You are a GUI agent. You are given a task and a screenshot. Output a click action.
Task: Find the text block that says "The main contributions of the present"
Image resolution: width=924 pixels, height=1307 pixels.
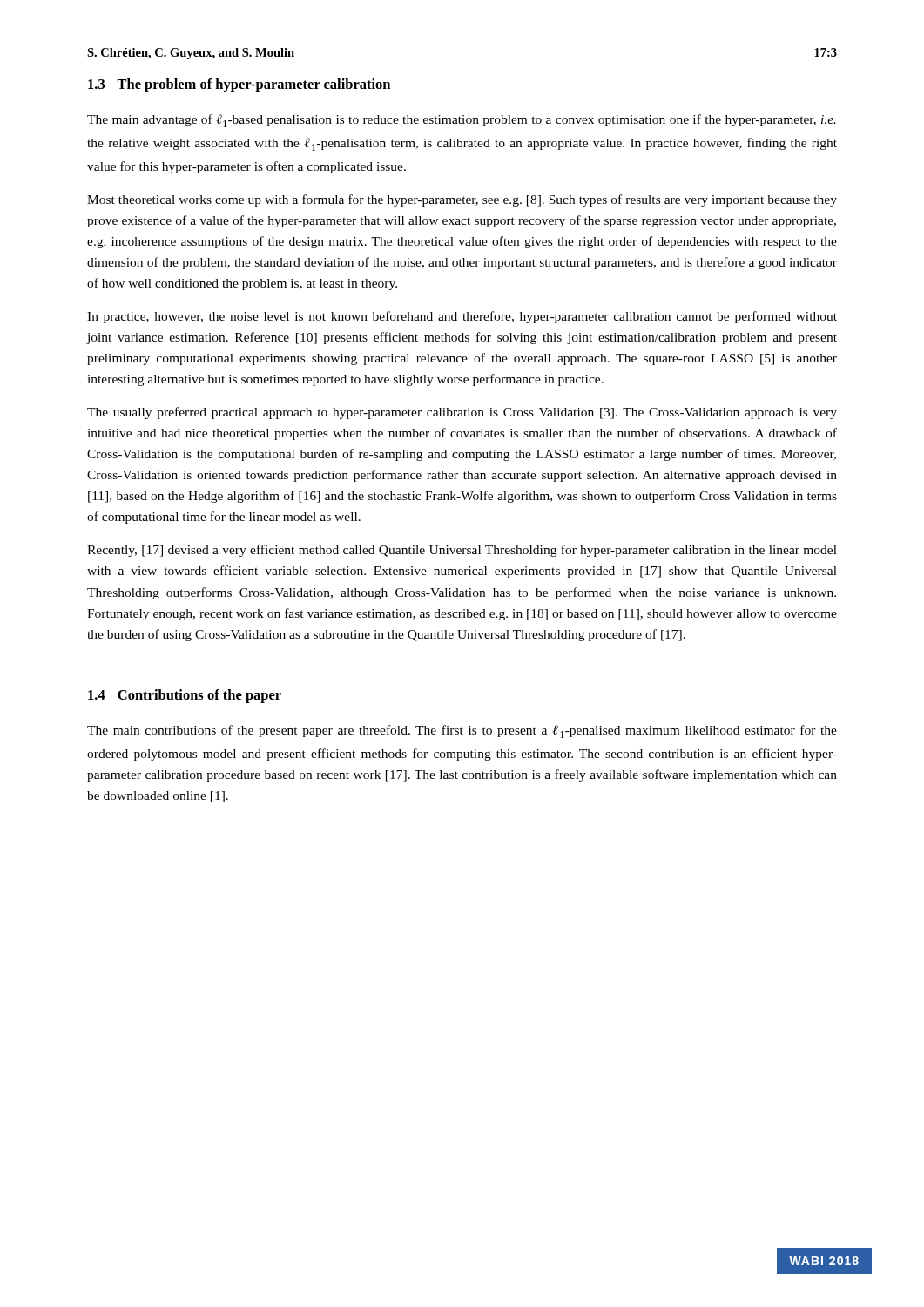(462, 763)
